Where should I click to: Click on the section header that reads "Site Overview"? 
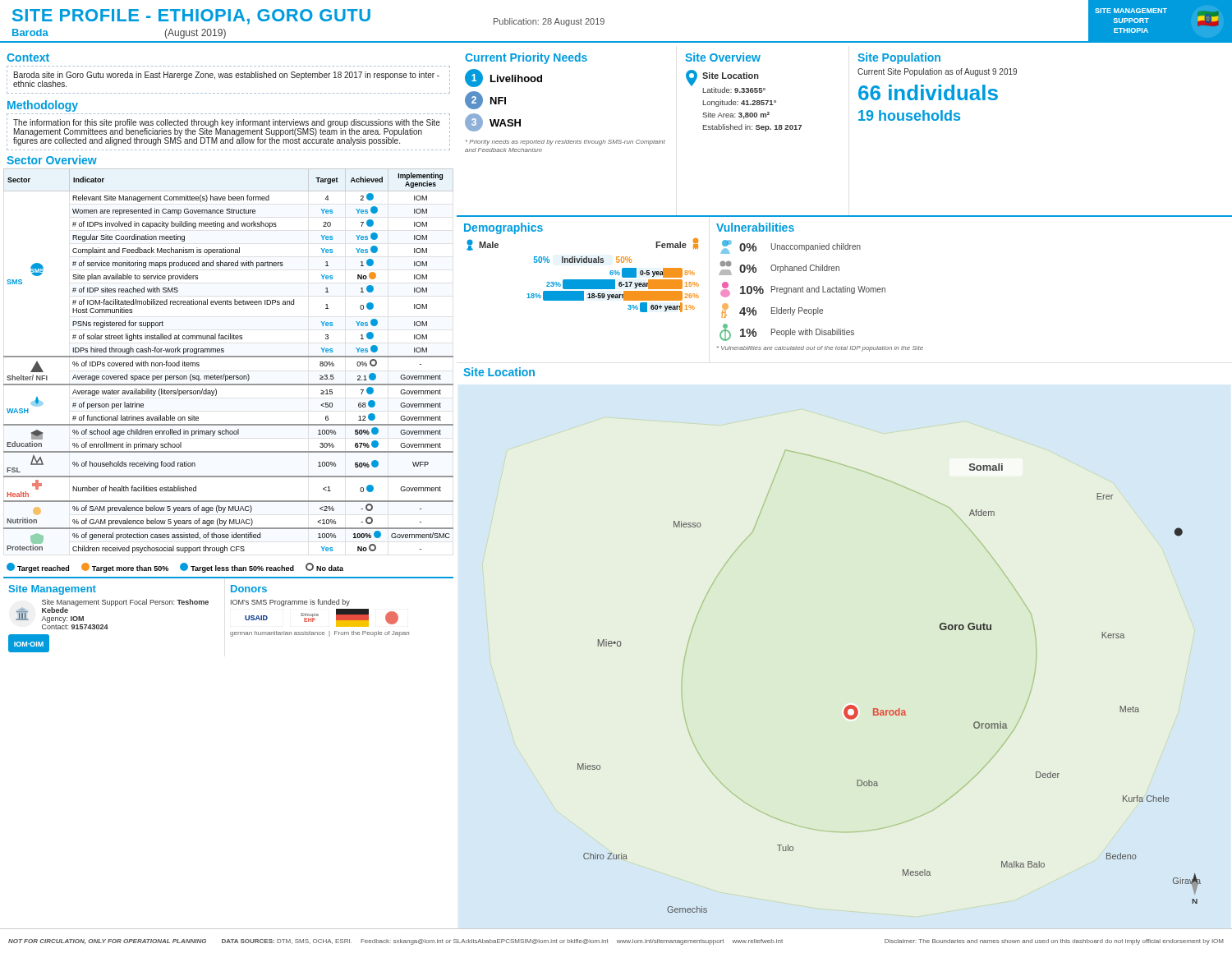click(723, 57)
